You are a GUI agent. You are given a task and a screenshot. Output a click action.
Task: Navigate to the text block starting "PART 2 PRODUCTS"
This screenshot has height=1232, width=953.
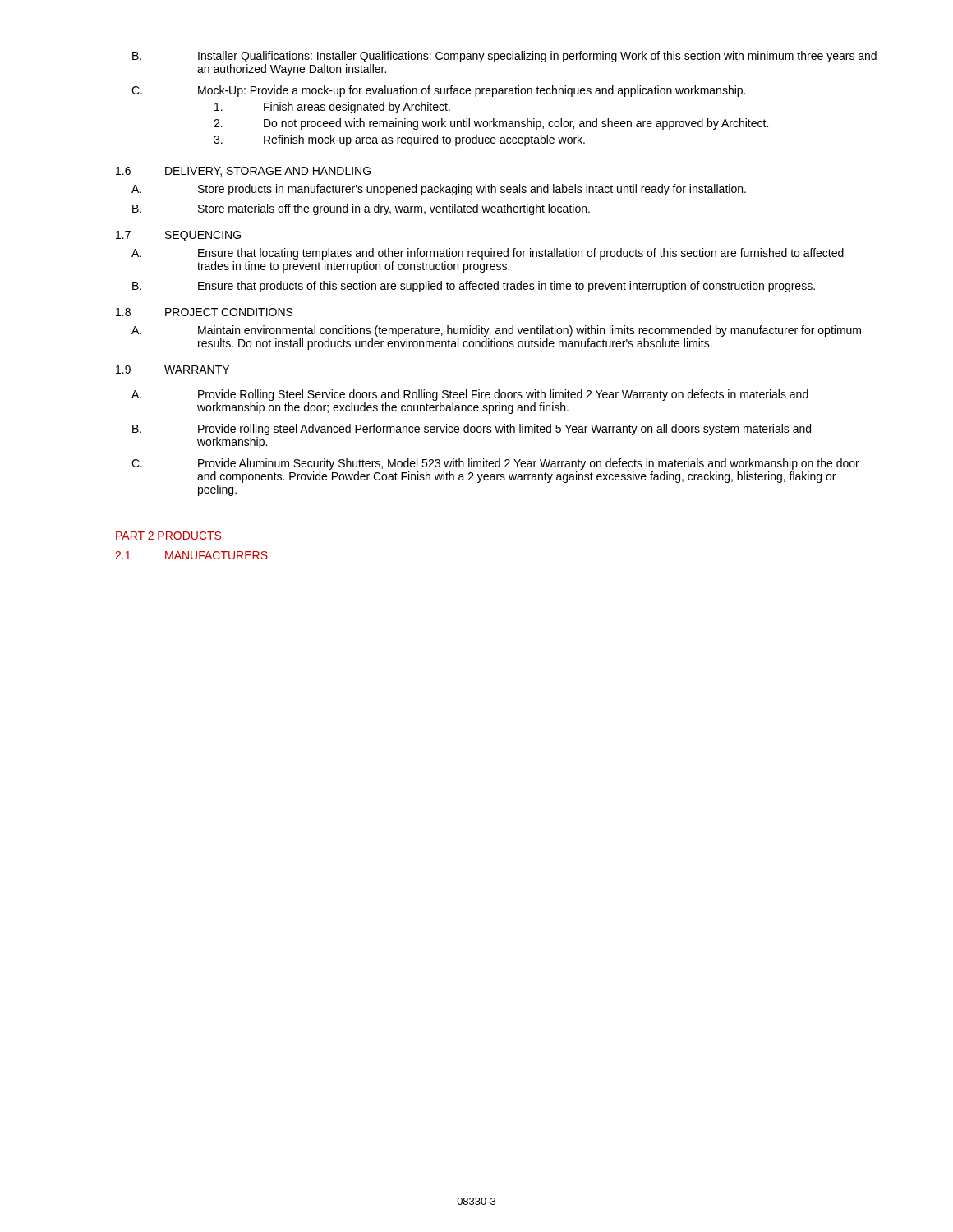(x=168, y=535)
